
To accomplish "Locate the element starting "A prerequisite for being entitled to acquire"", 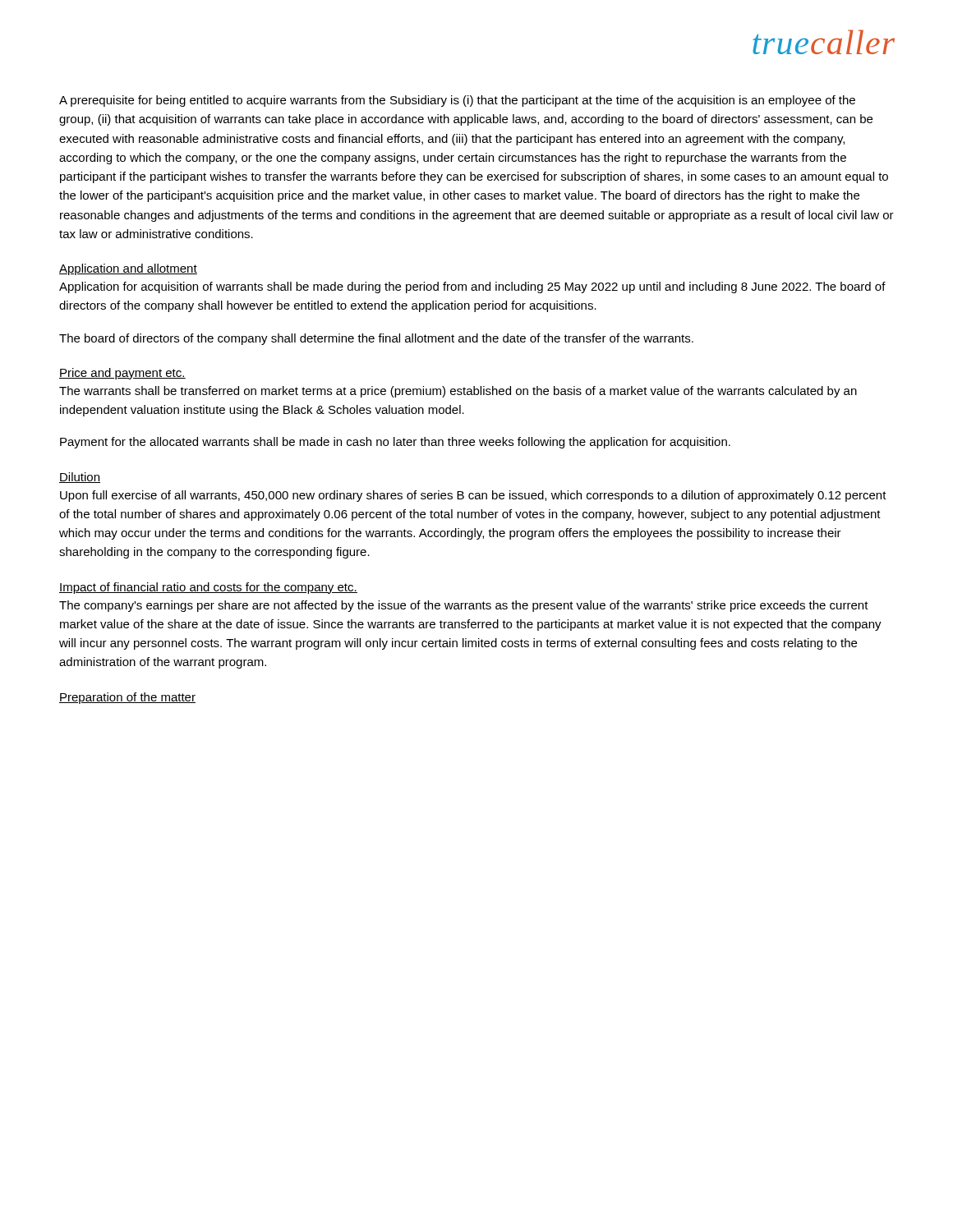I will (x=476, y=167).
